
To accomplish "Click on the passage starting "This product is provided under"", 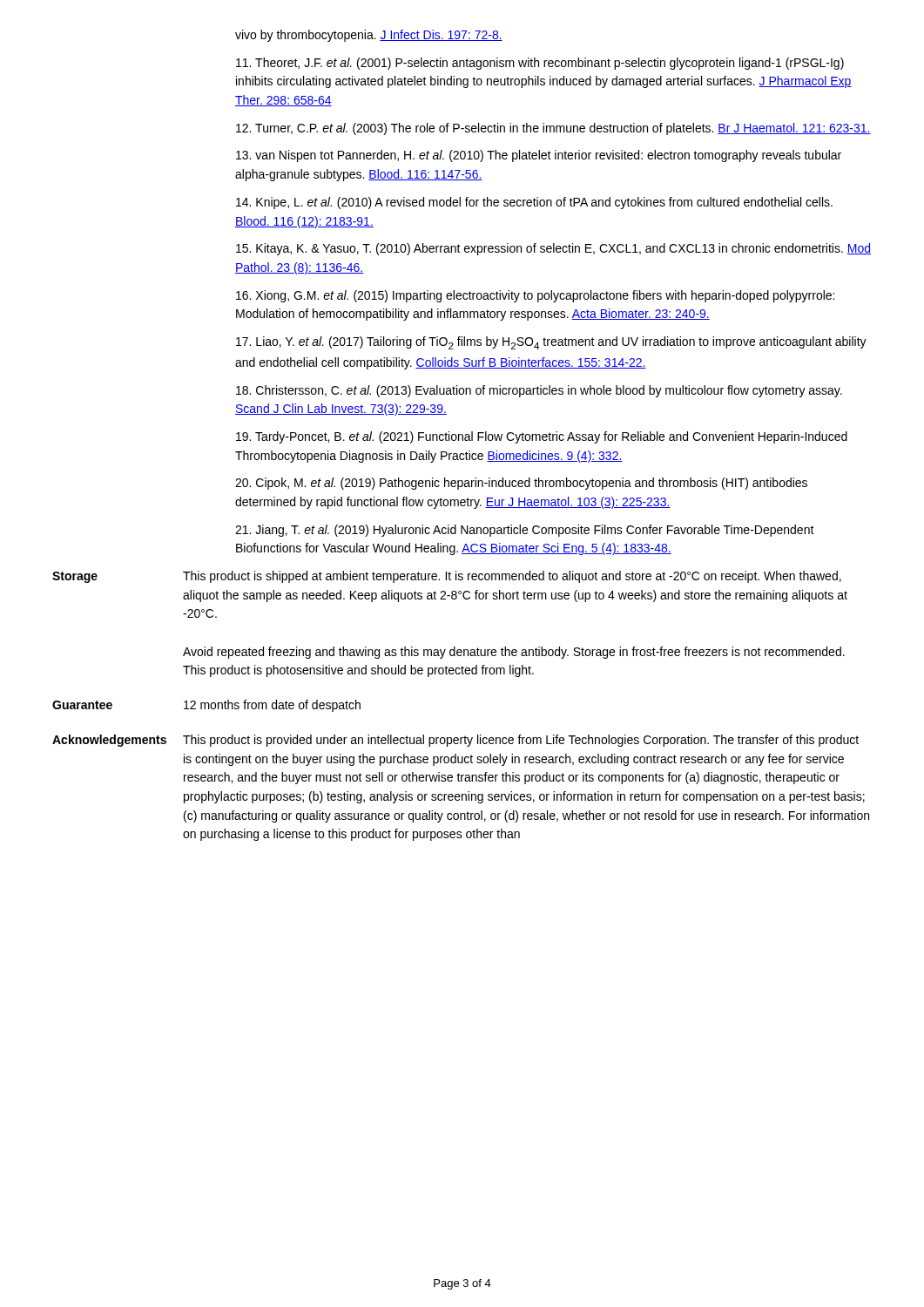I will 526,787.
